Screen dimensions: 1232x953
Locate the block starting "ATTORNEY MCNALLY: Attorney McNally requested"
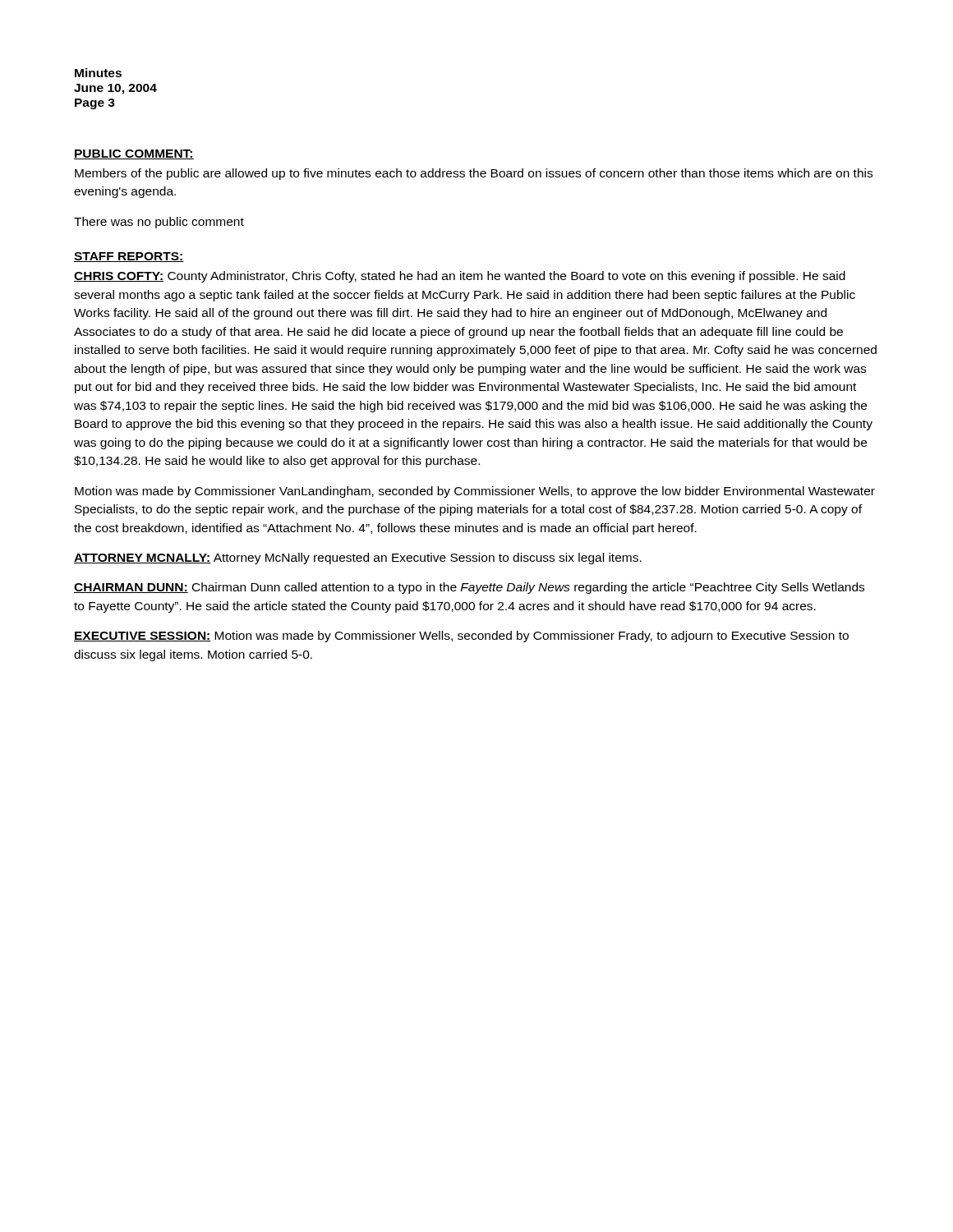click(x=358, y=557)
